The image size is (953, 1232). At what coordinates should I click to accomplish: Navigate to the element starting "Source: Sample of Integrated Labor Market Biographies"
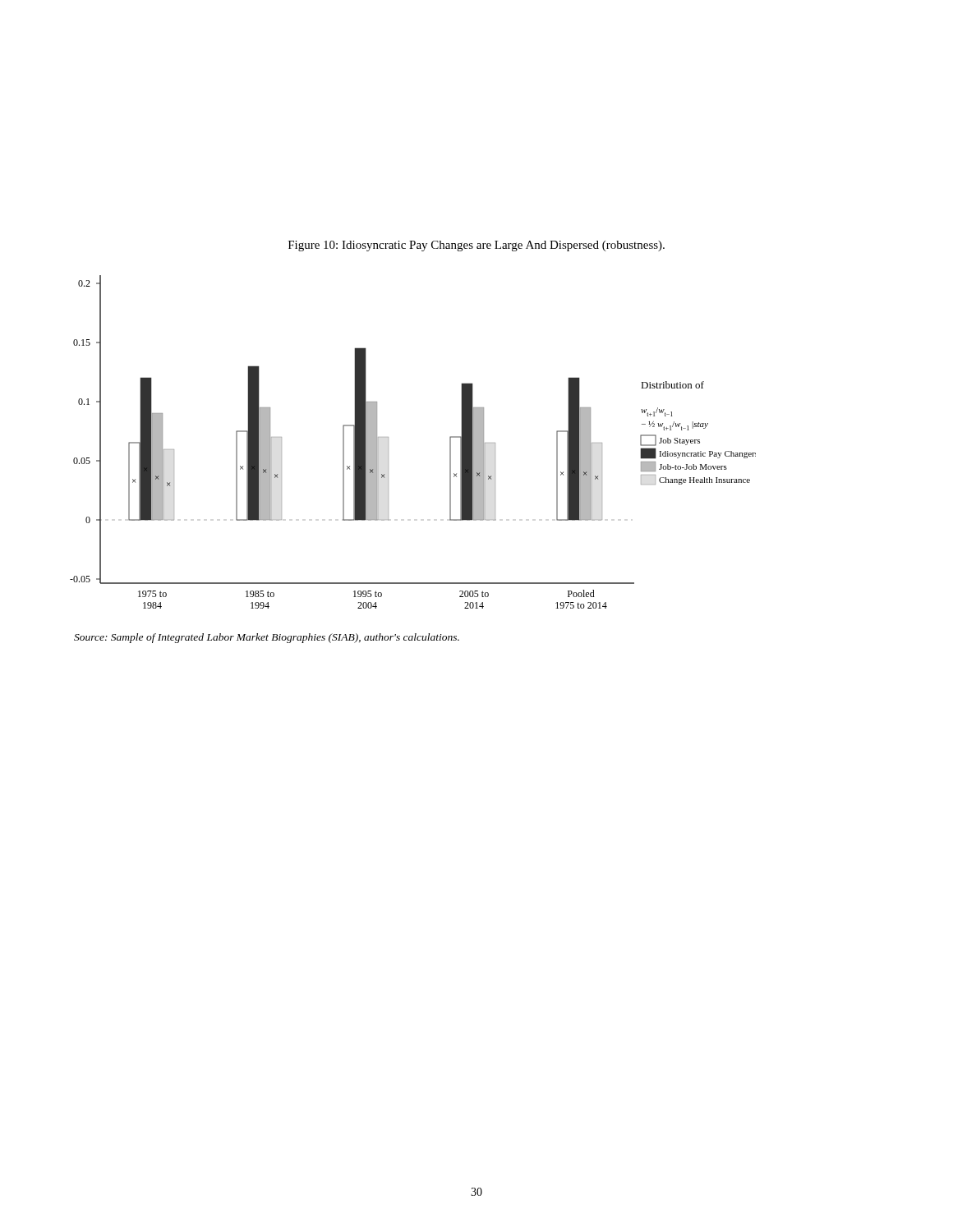coord(267,637)
